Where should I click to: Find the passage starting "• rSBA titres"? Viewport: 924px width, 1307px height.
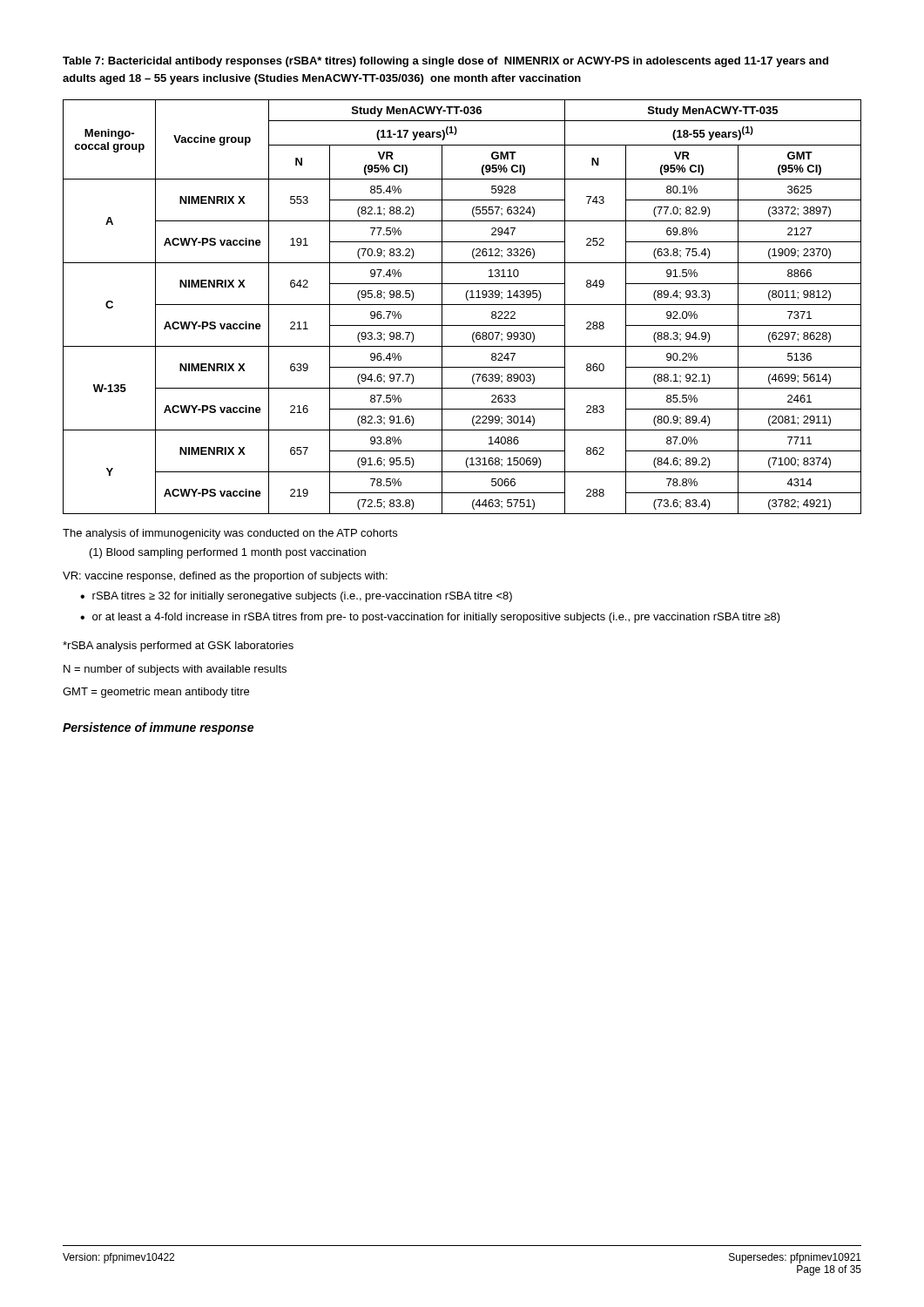tap(296, 597)
